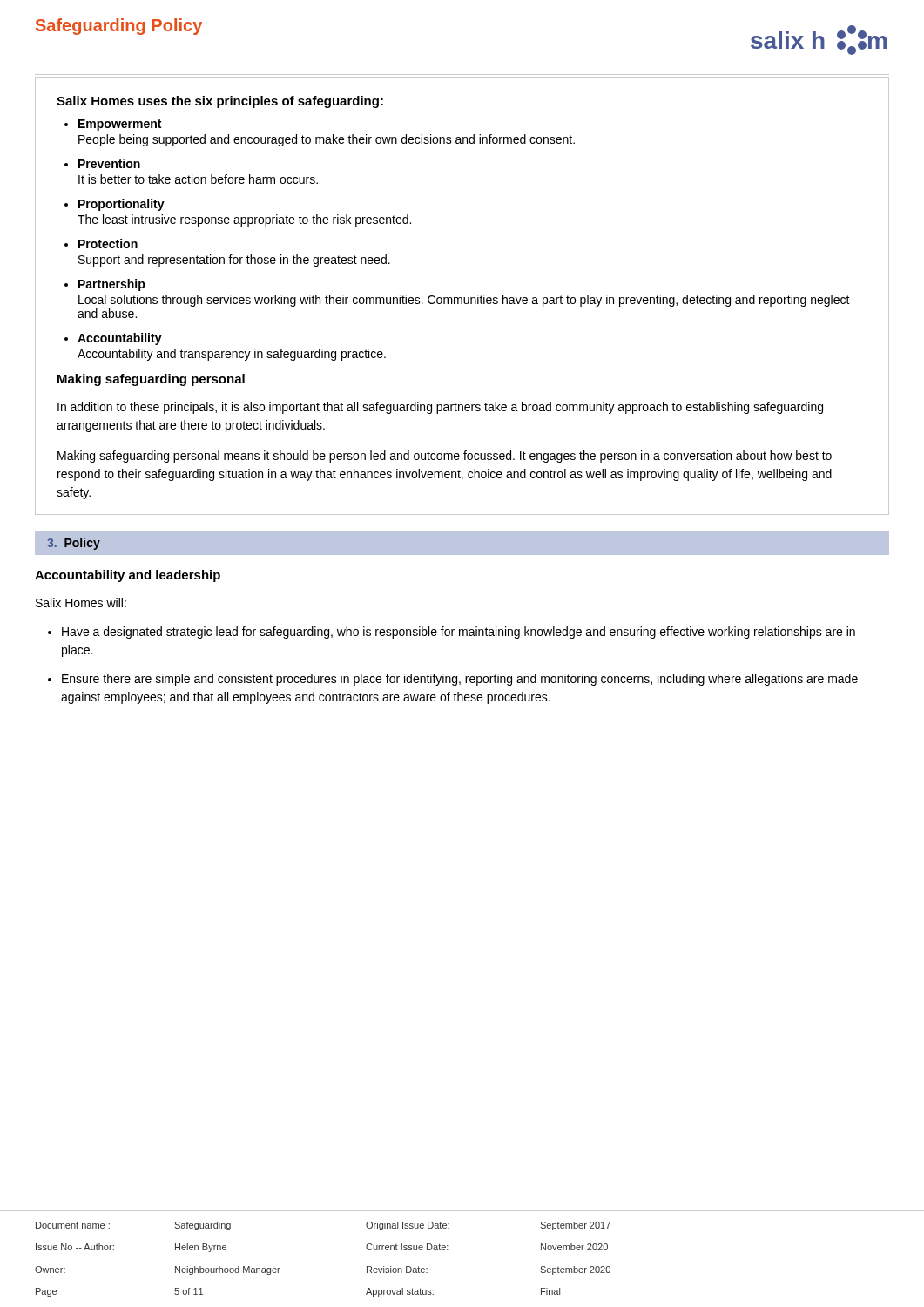Find the text starting "Partnership Local solutions through services working with their"

pos(472,299)
